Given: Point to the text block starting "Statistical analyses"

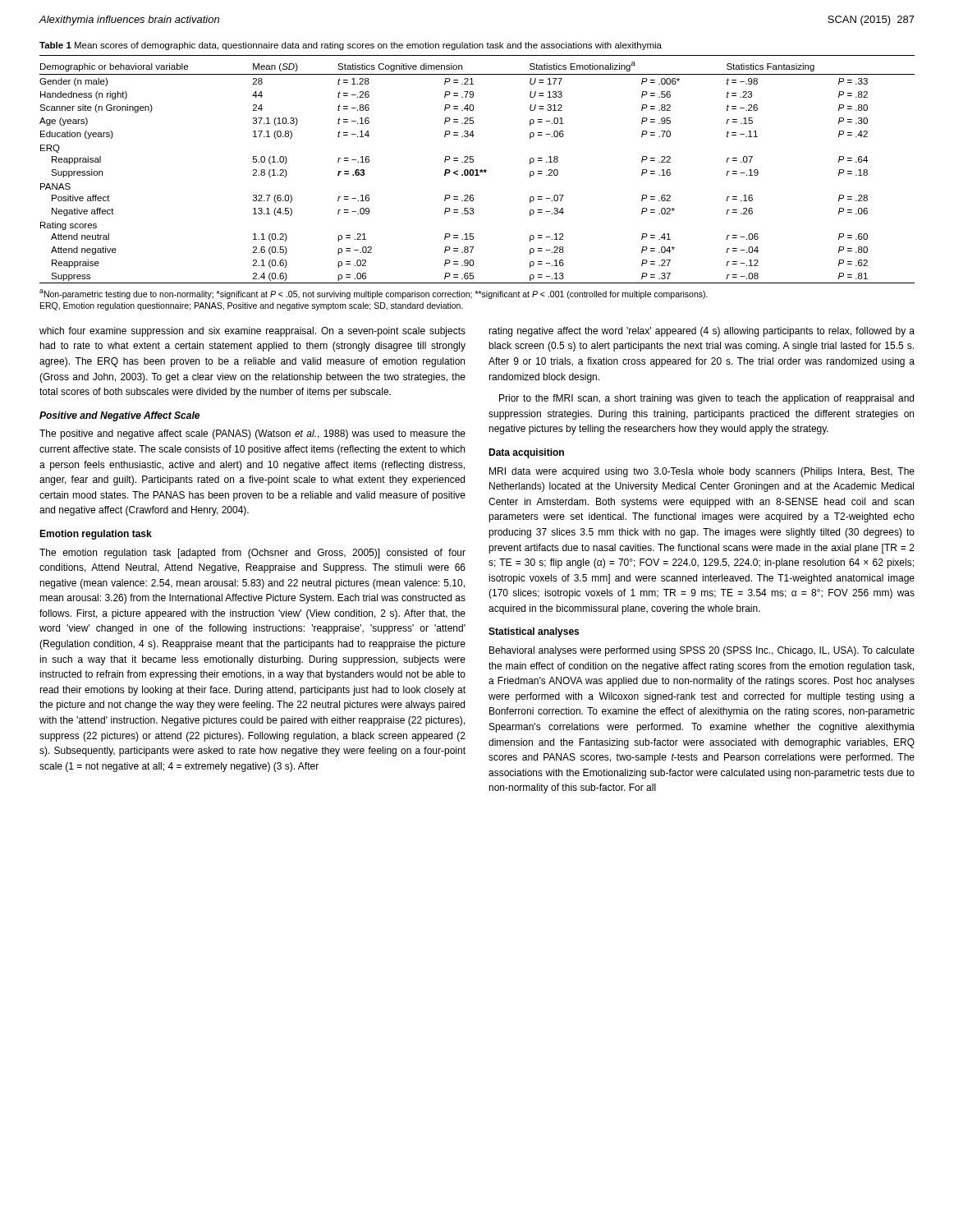Looking at the screenshot, I should pyautogui.click(x=534, y=632).
